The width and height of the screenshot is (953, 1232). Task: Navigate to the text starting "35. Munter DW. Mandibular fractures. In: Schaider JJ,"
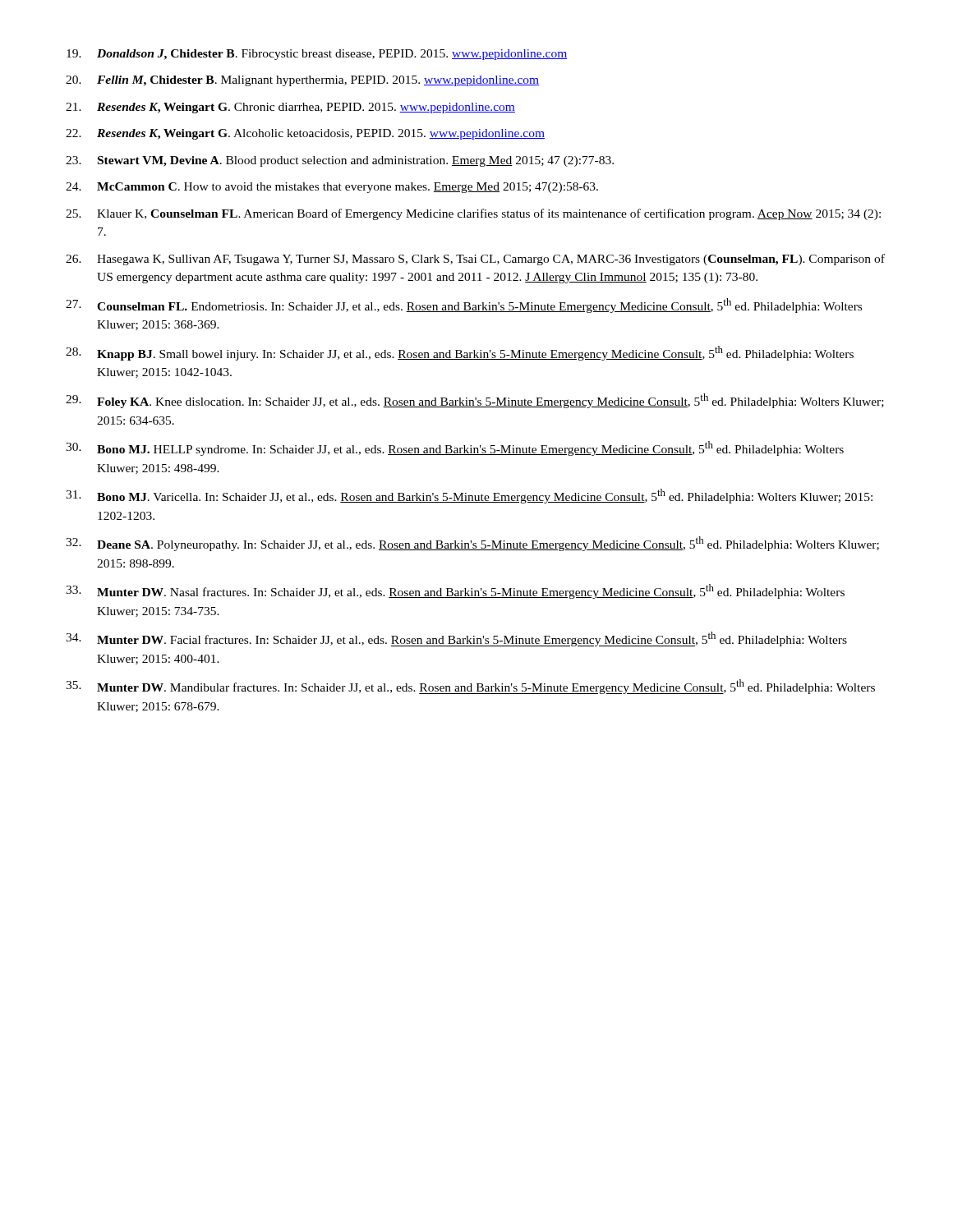coord(476,696)
